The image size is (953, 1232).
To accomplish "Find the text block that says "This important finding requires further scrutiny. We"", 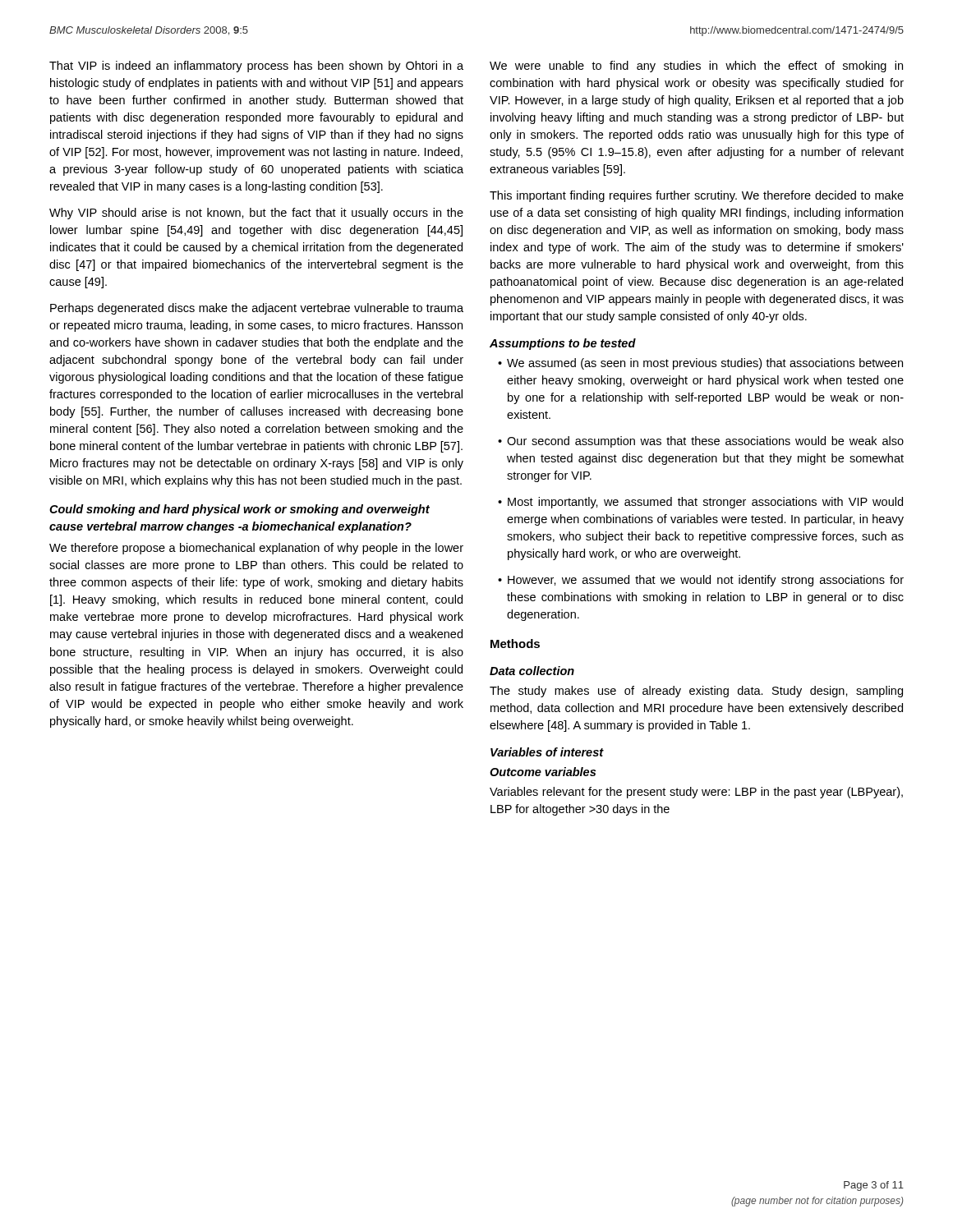I will tap(697, 256).
